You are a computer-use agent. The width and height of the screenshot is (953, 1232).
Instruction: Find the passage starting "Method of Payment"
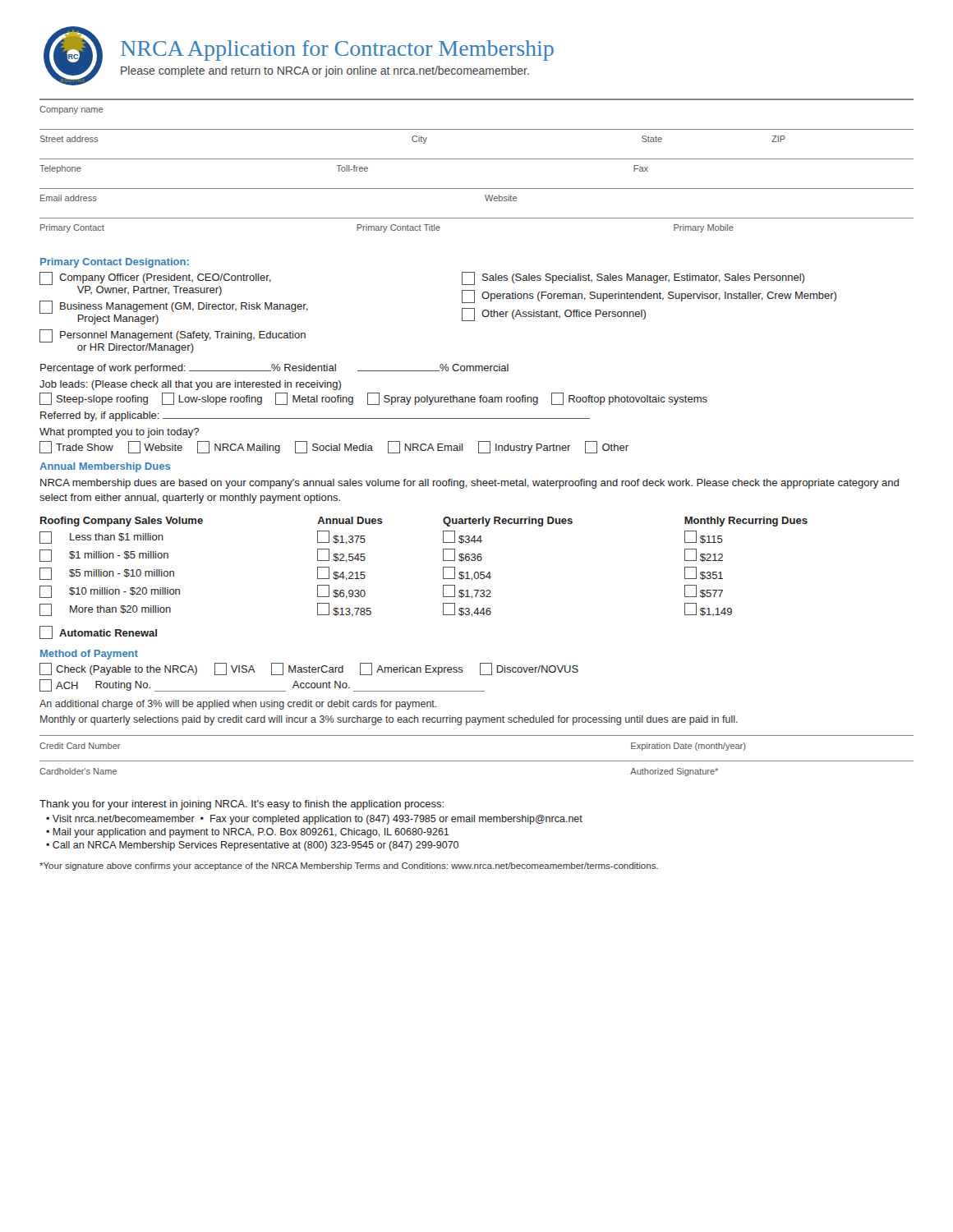click(89, 654)
